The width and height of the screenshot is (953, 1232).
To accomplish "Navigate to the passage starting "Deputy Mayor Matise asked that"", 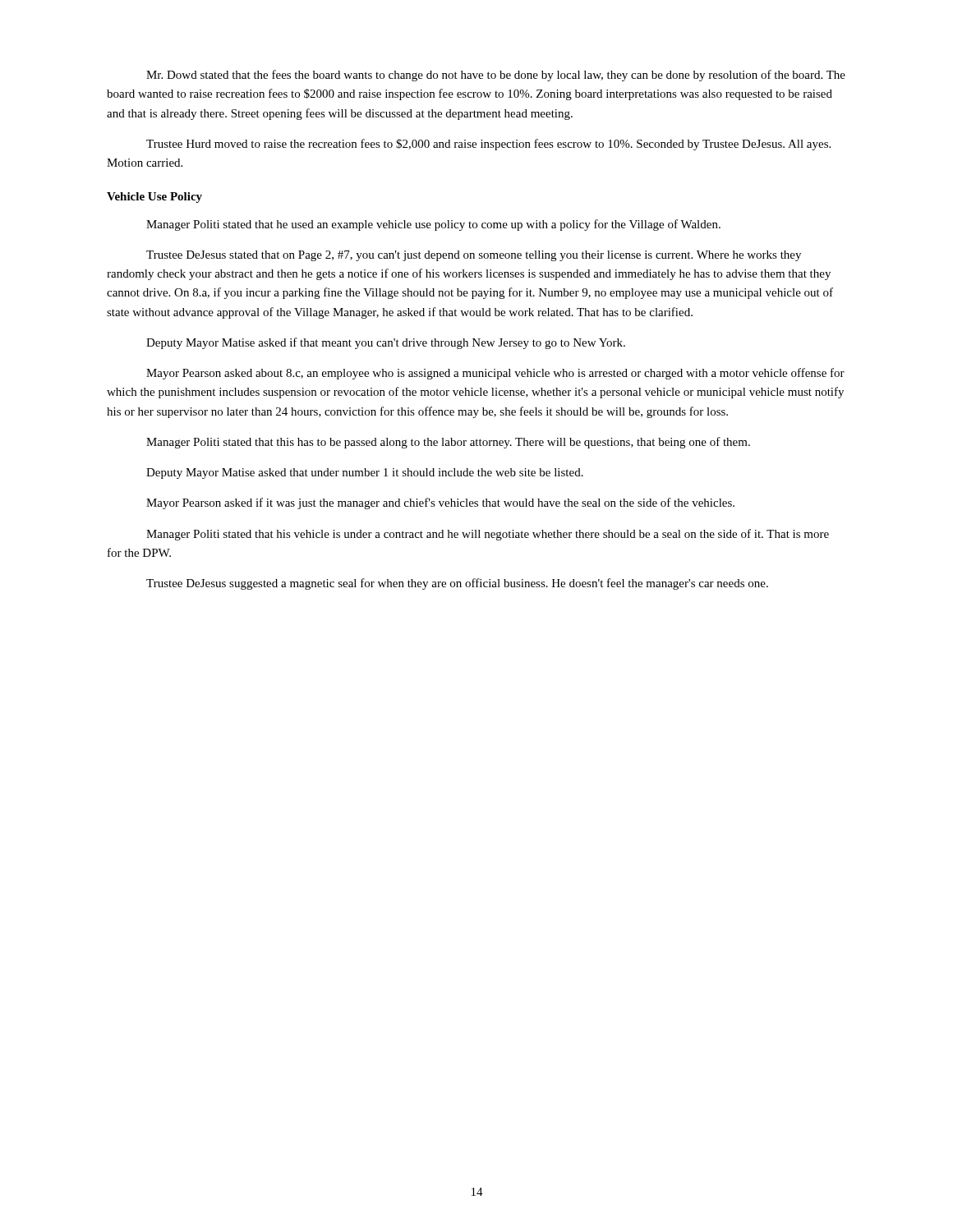I will click(476, 473).
